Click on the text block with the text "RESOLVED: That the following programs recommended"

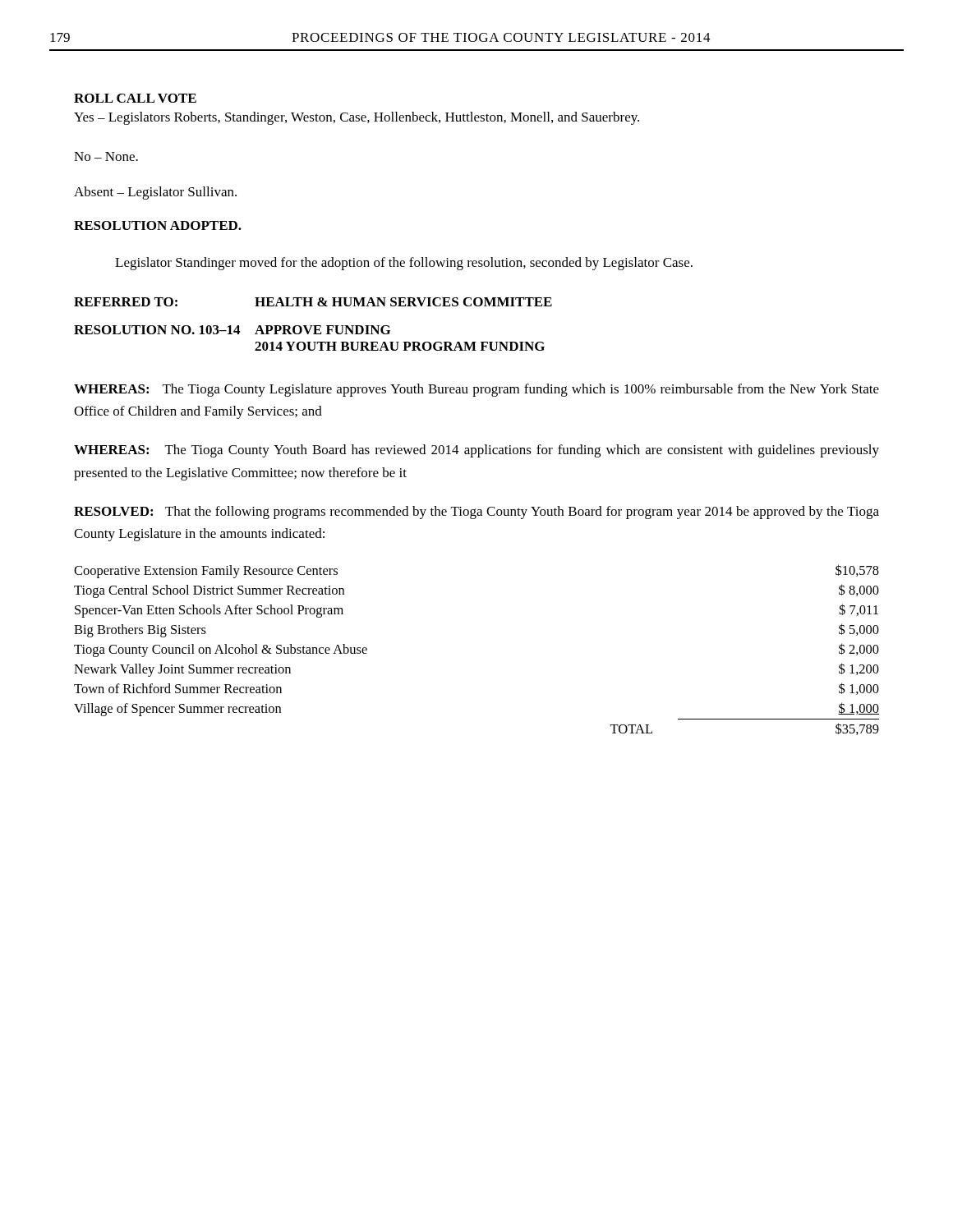point(476,522)
